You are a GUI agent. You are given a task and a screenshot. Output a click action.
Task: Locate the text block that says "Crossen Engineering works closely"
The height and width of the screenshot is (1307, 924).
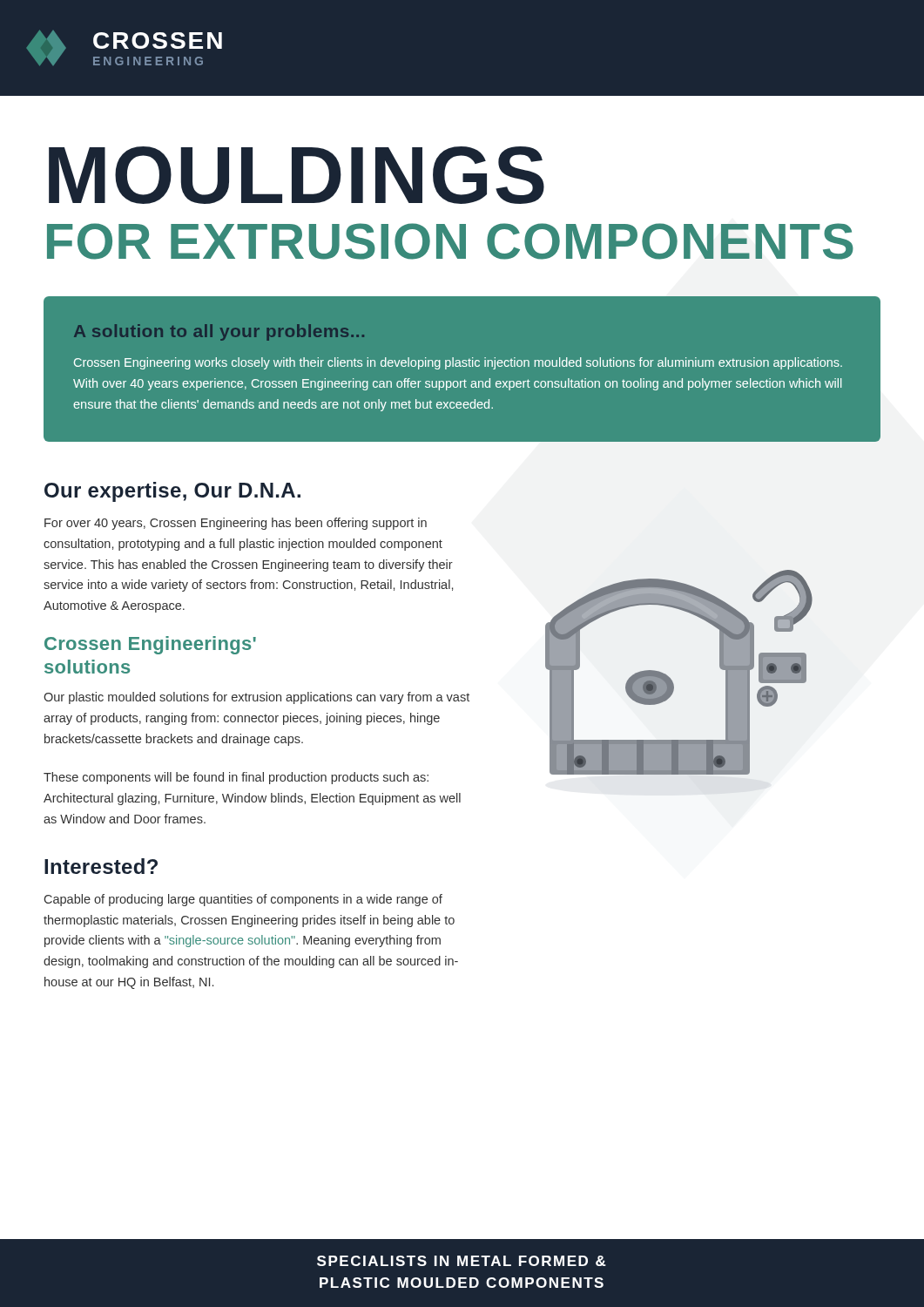(458, 383)
